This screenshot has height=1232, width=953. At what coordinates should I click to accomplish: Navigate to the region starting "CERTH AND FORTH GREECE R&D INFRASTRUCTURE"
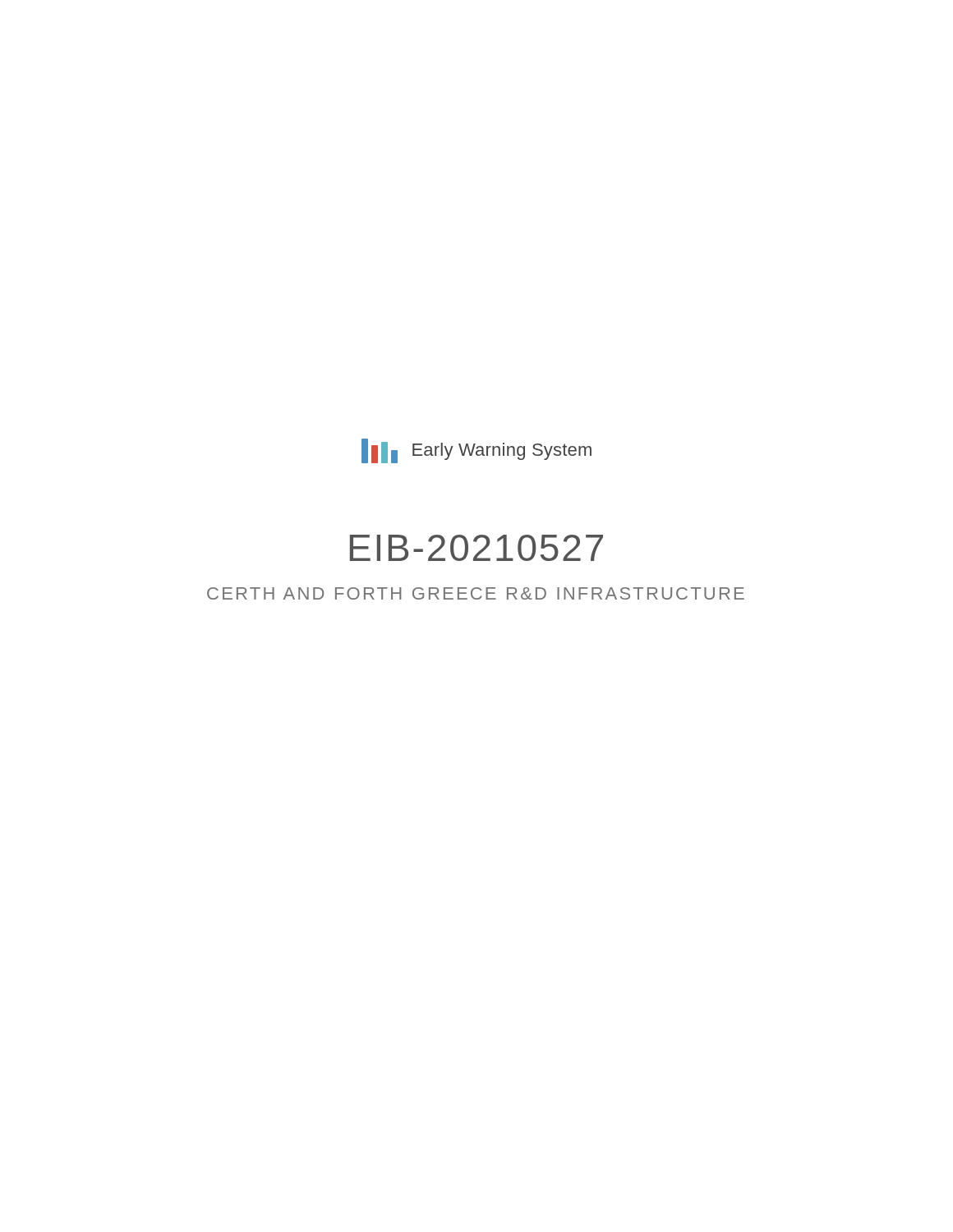pos(476,593)
